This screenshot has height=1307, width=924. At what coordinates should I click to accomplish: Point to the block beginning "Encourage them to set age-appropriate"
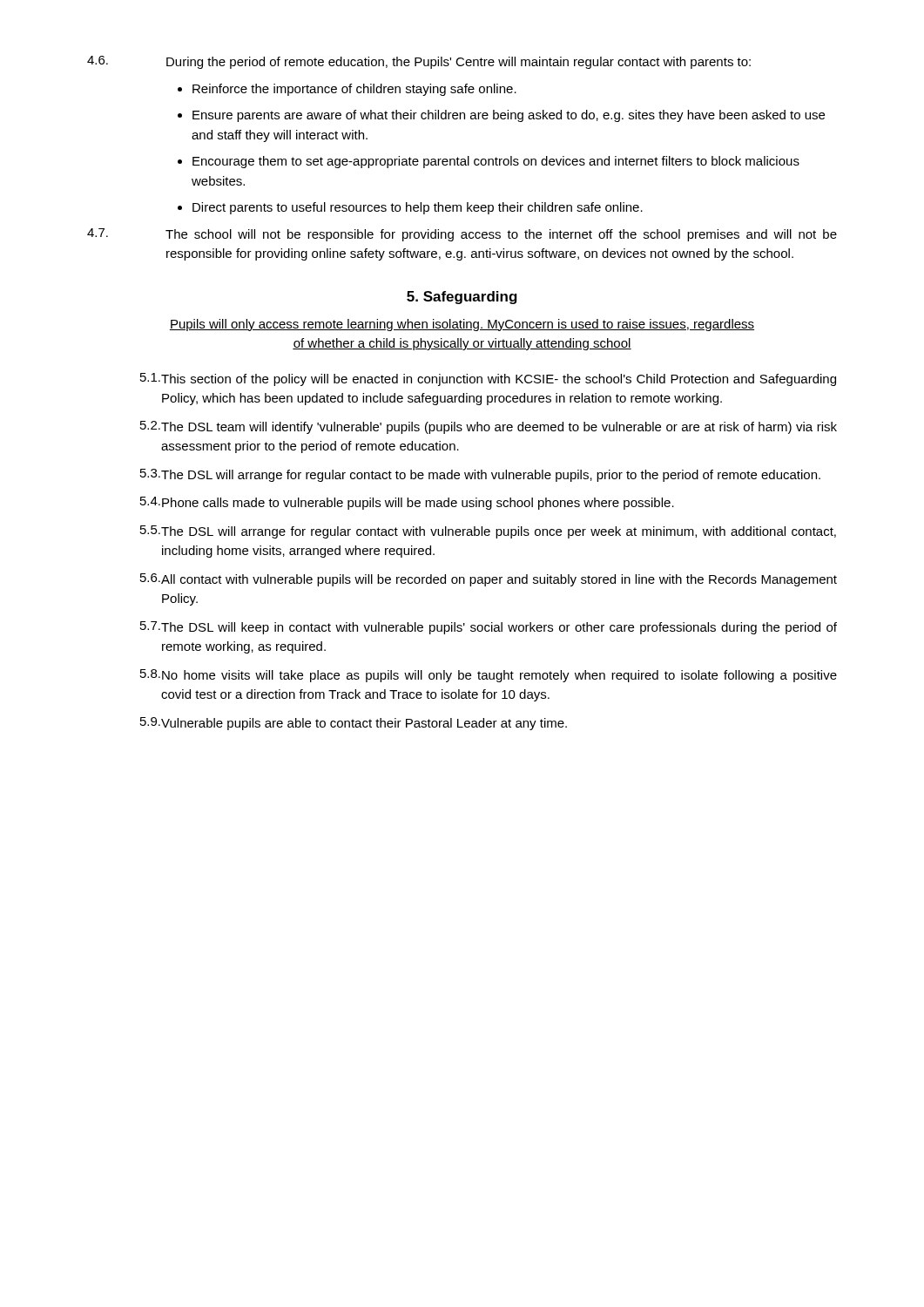coord(495,171)
